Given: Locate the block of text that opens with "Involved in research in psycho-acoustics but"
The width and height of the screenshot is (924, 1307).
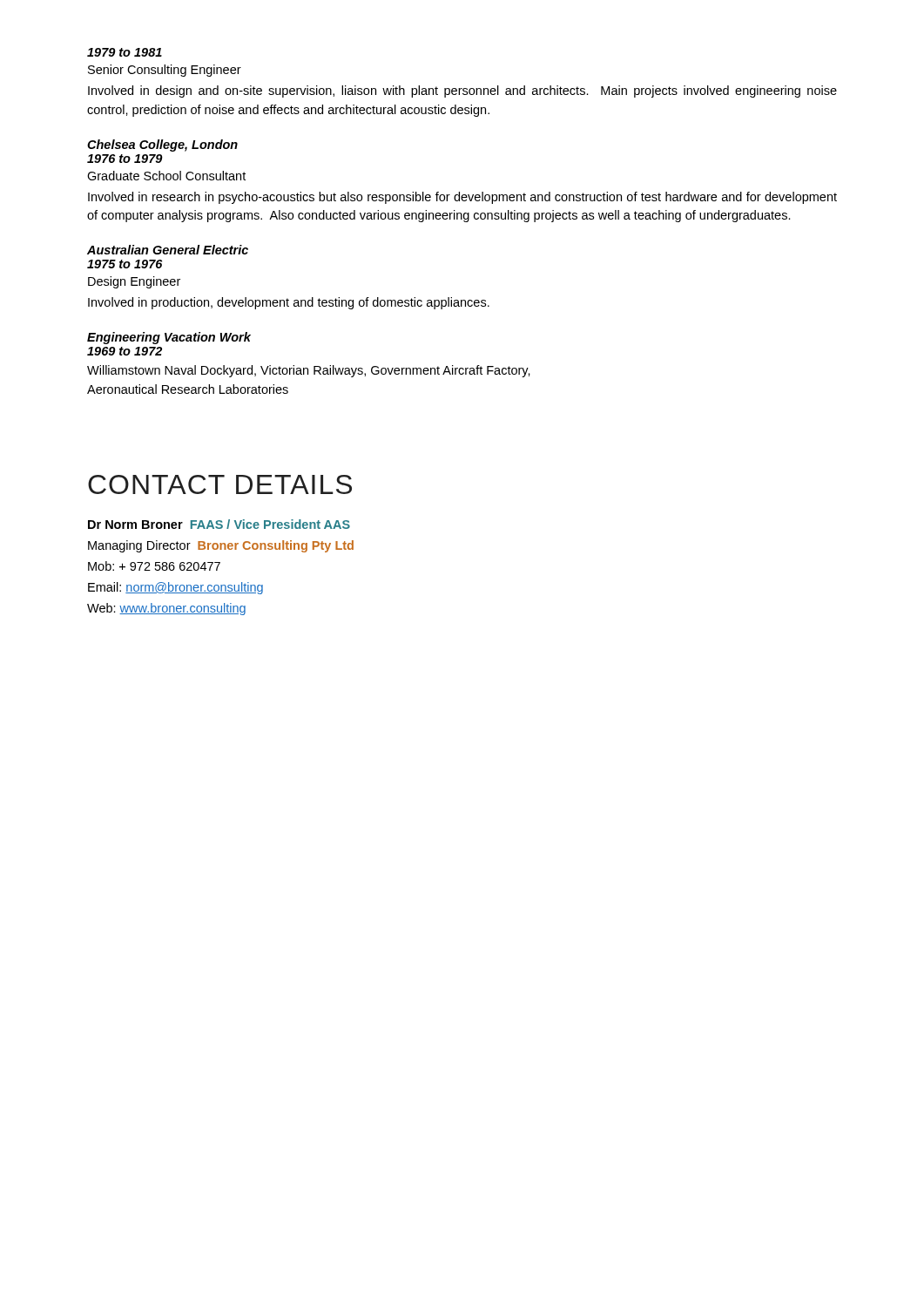Looking at the screenshot, I should point(462,206).
